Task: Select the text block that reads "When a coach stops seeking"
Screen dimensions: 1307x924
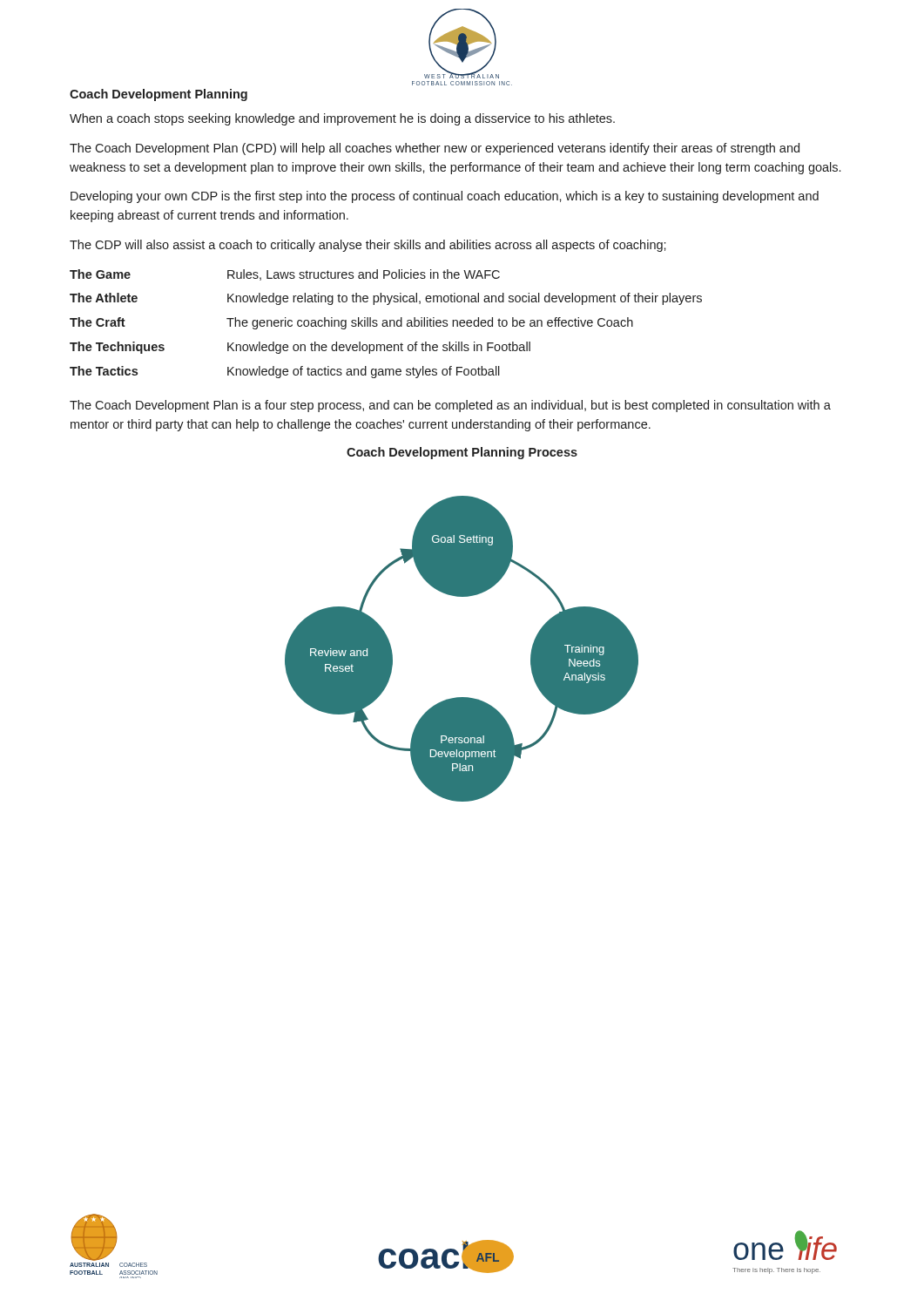Action: point(343,118)
